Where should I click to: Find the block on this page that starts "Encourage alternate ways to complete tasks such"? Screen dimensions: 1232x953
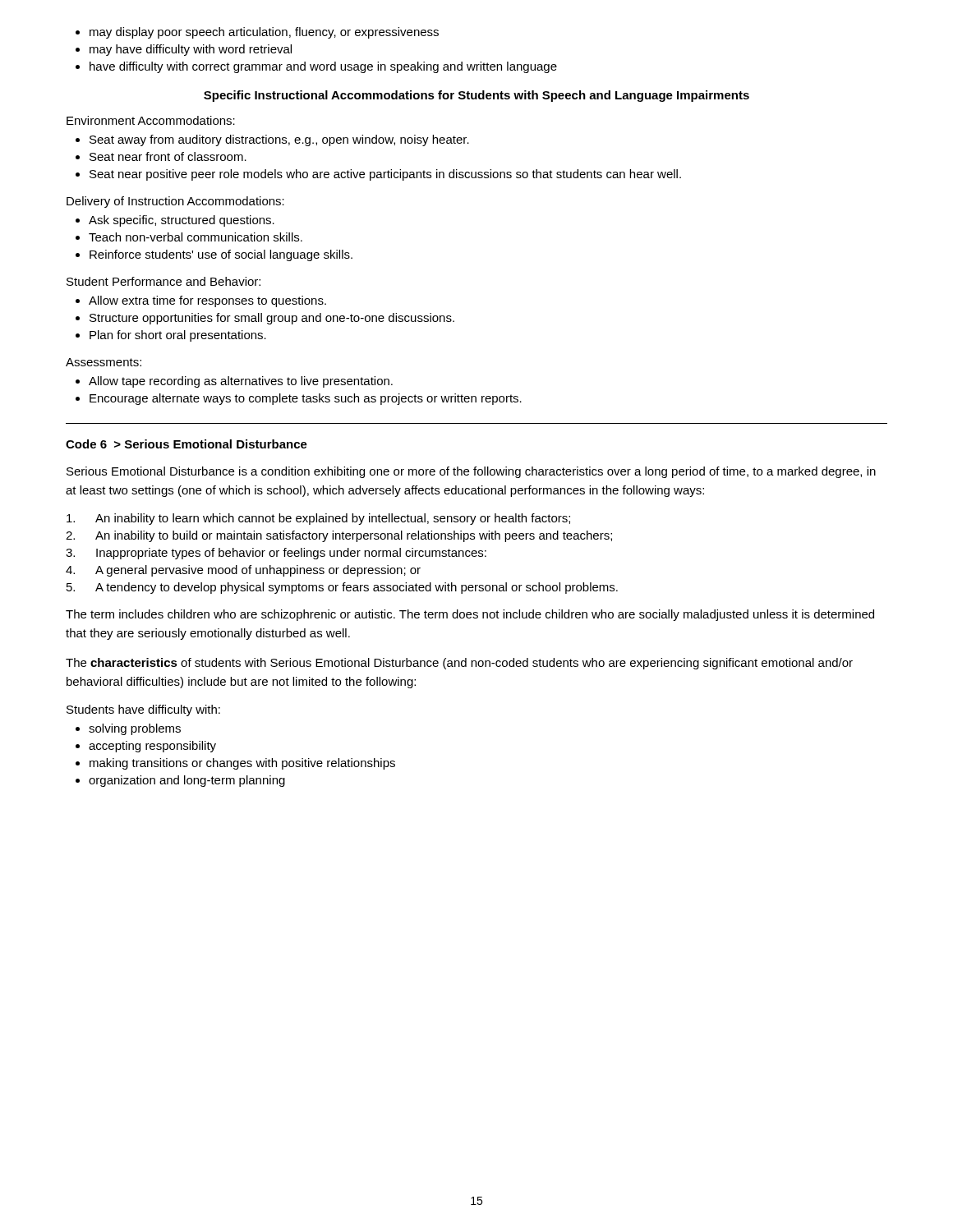point(476,398)
